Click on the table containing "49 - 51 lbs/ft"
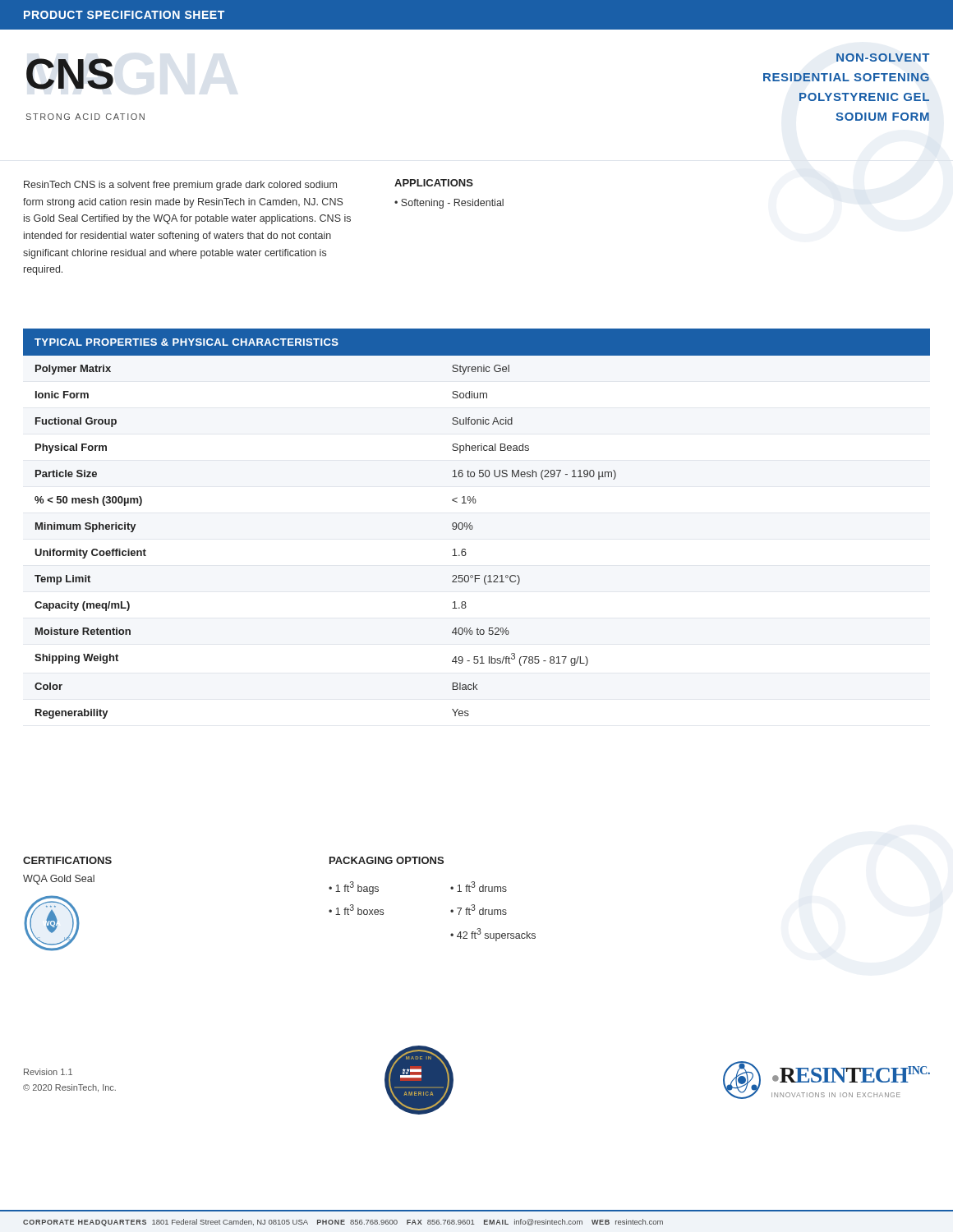The width and height of the screenshot is (953, 1232). tap(476, 527)
